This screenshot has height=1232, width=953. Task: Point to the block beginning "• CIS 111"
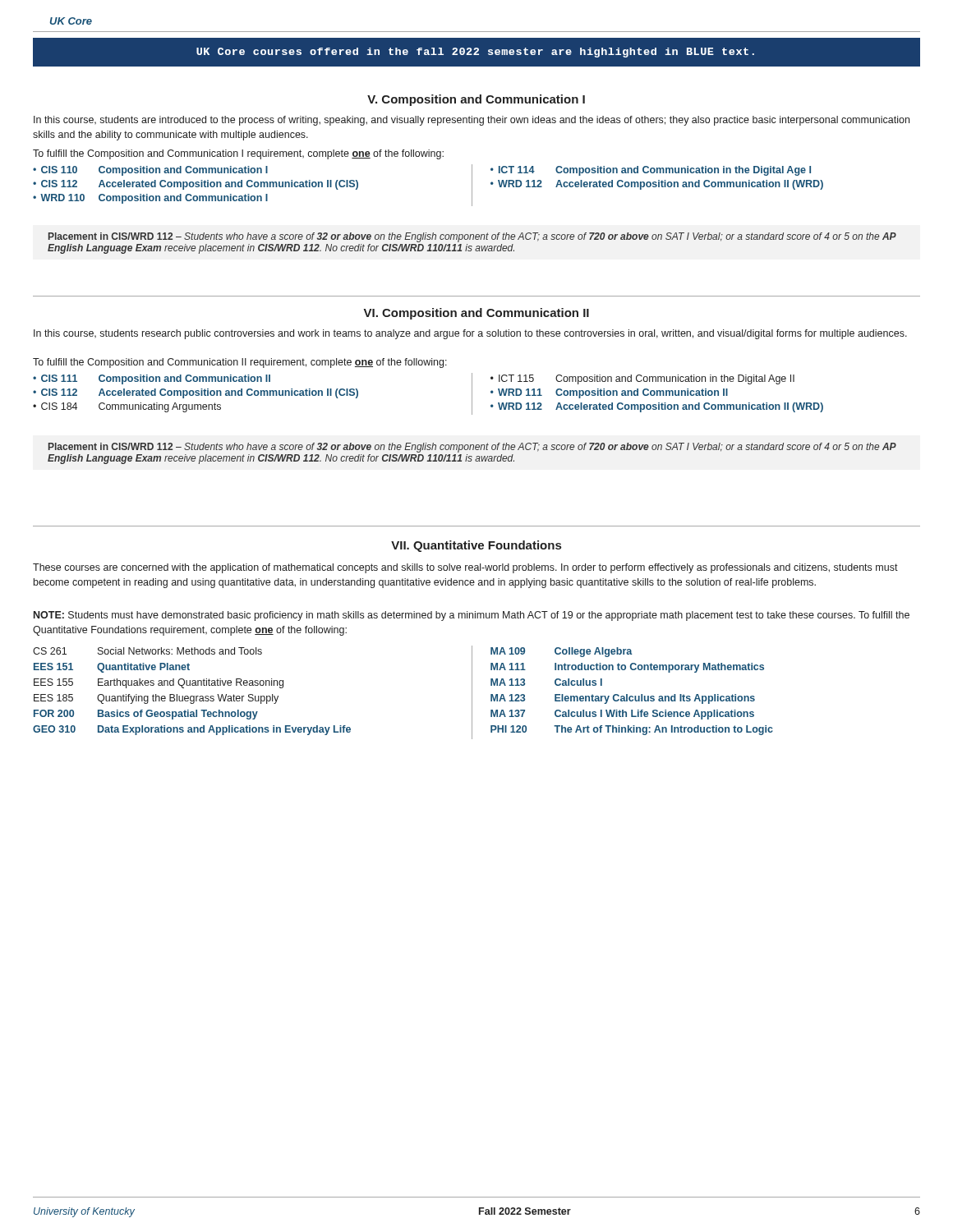152,379
